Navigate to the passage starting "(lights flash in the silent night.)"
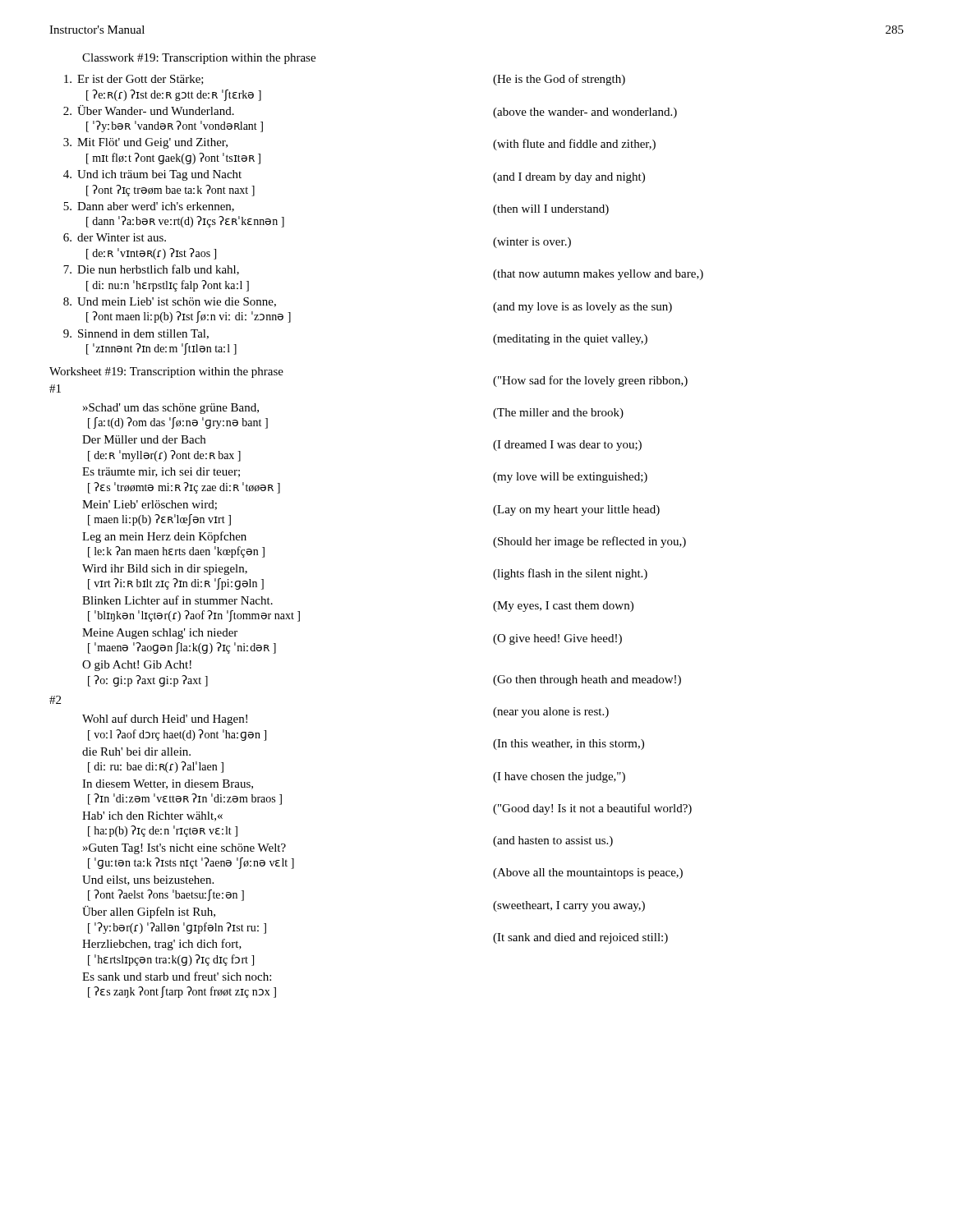The width and height of the screenshot is (953, 1232). pyautogui.click(x=570, y=573)
